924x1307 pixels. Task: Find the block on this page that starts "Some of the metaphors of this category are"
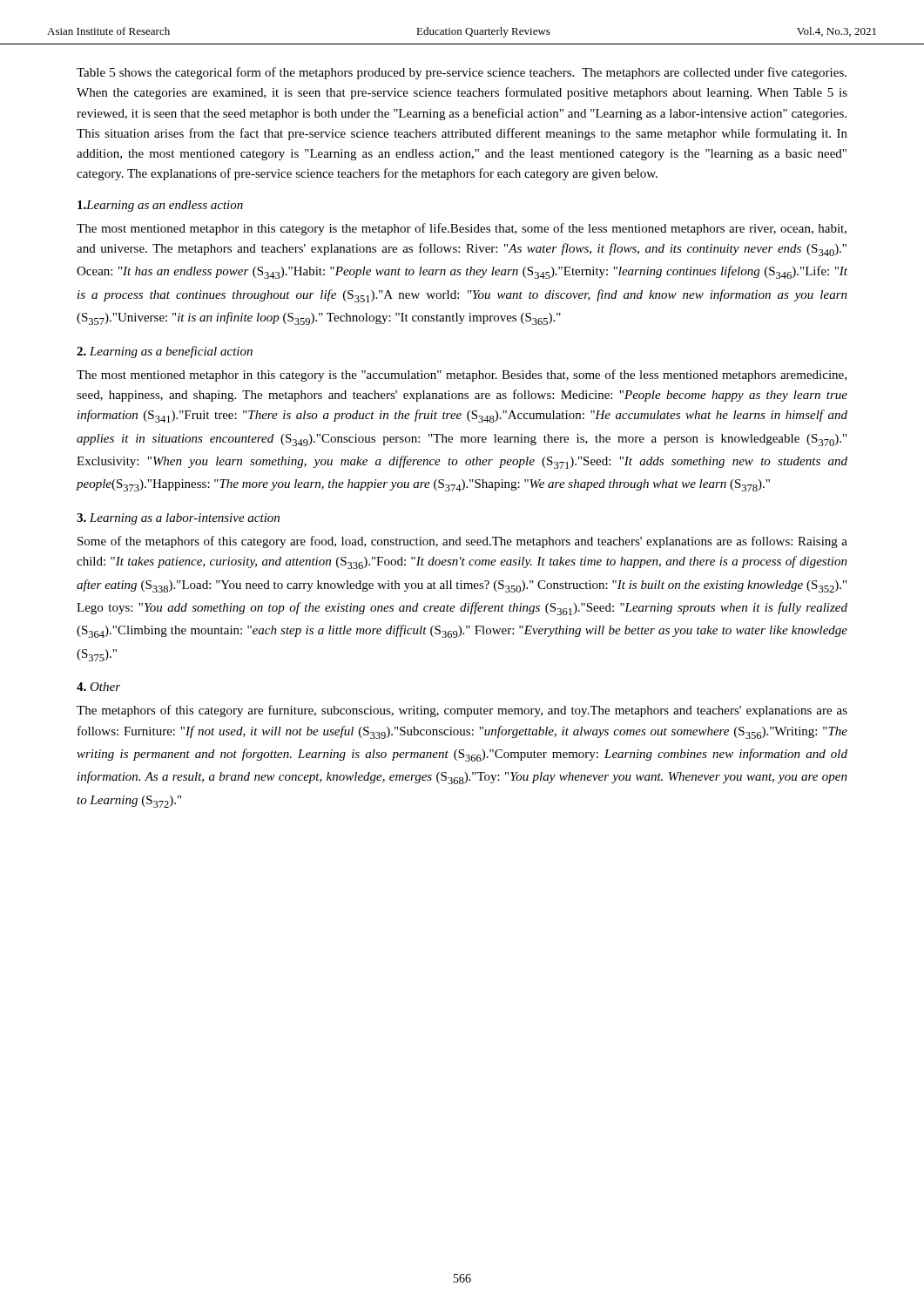[462, 599]
